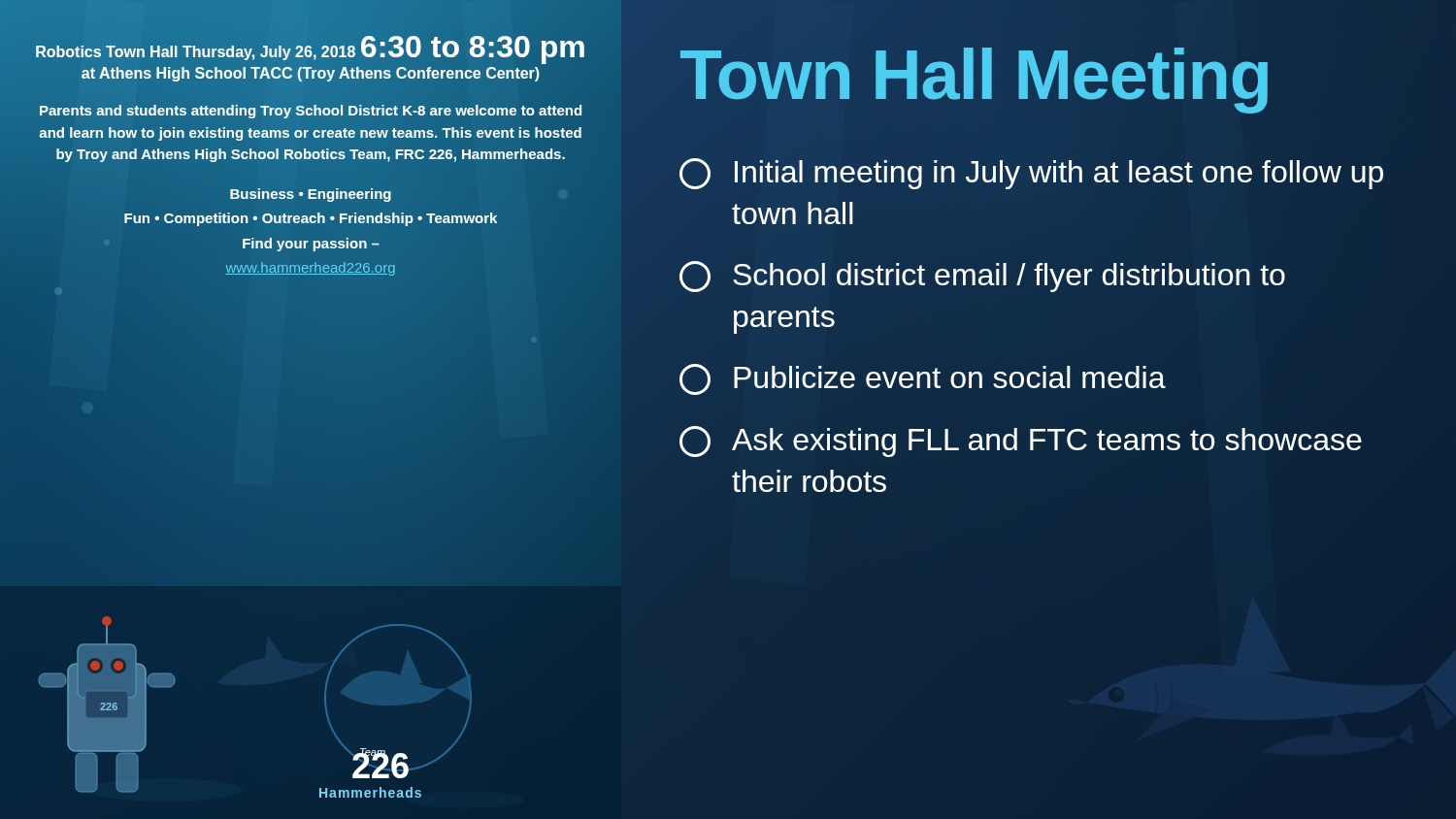Image resolution: width=1456 pixels, height=819 pixels.
Task: Click on the region starting "Business • Engineering Fun • Competition •"
Action: pos(311,230)
